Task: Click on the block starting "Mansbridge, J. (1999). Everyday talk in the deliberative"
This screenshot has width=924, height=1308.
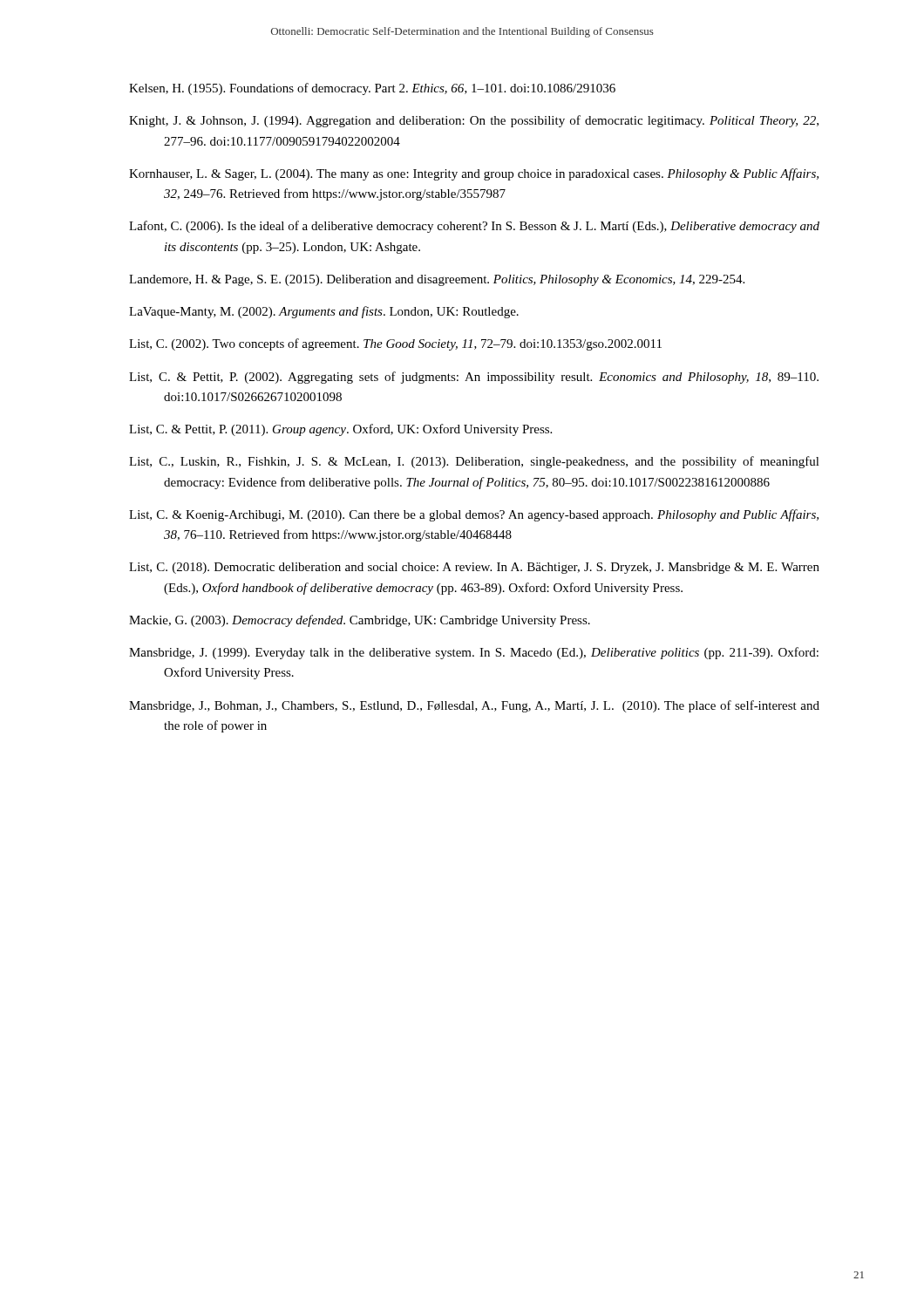Action: coord(474,662)
